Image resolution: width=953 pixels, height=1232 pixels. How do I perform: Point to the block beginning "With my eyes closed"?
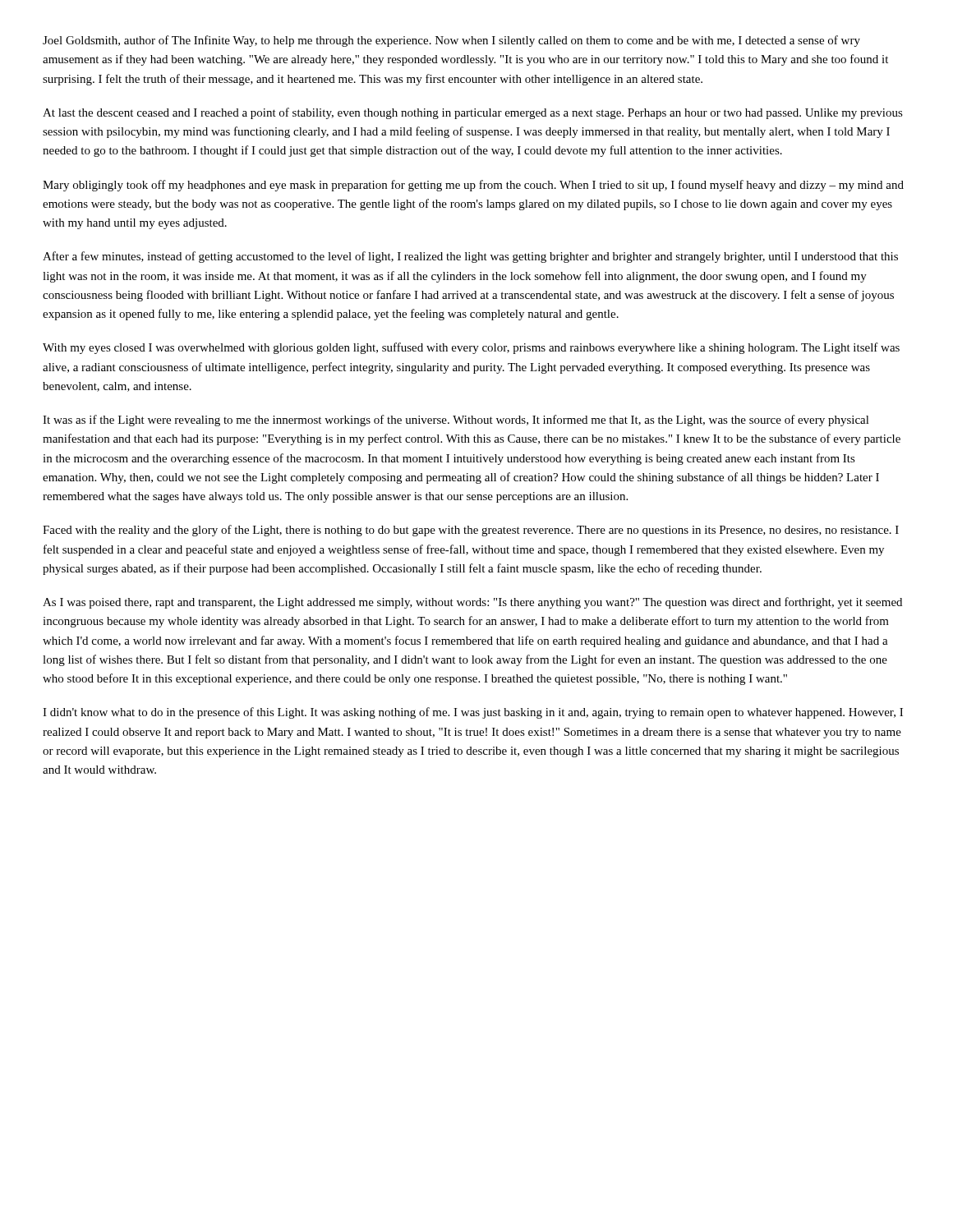pyautogui.click(x=471, y=367)
